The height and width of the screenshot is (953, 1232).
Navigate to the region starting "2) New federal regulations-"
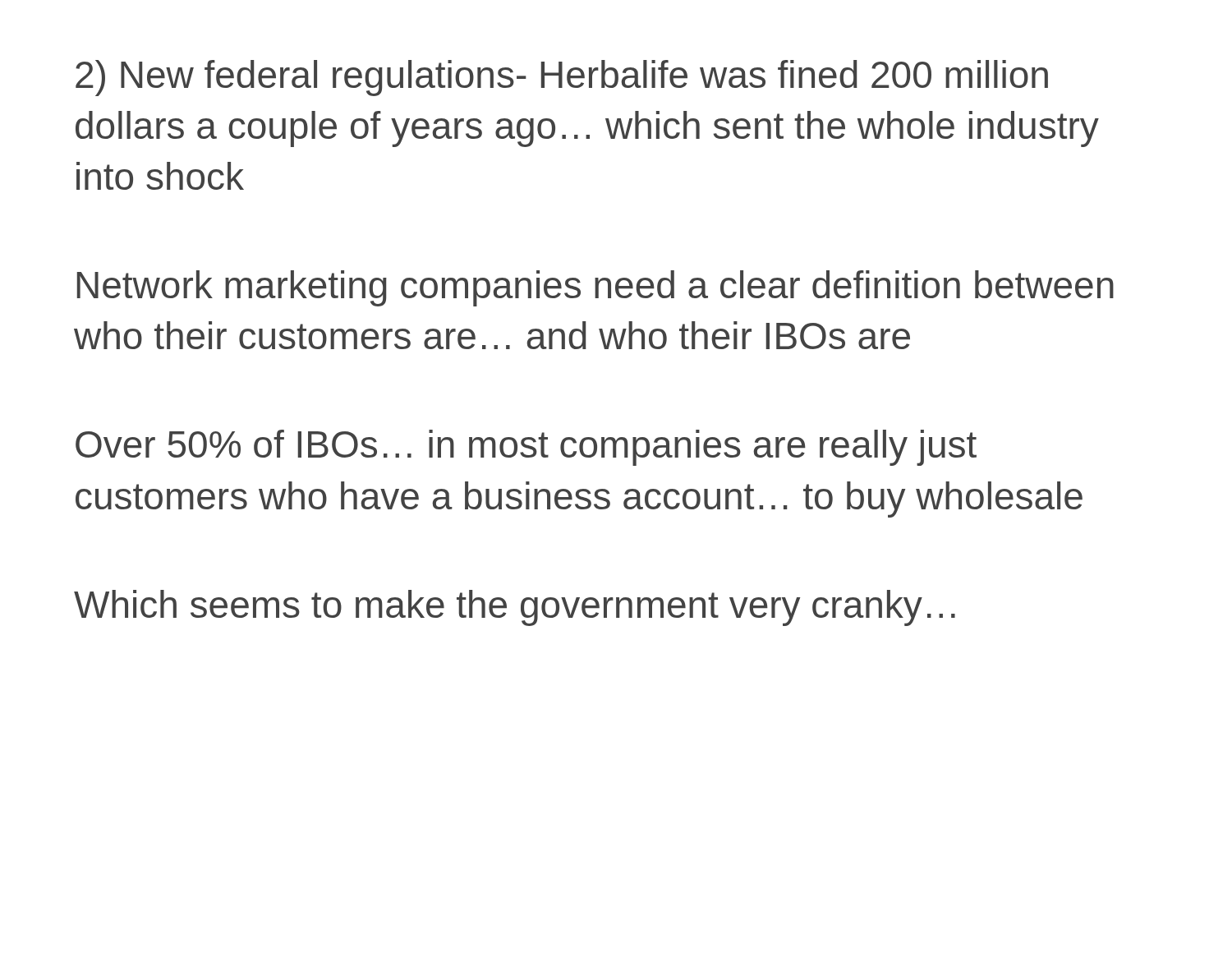tap(586, 126)
